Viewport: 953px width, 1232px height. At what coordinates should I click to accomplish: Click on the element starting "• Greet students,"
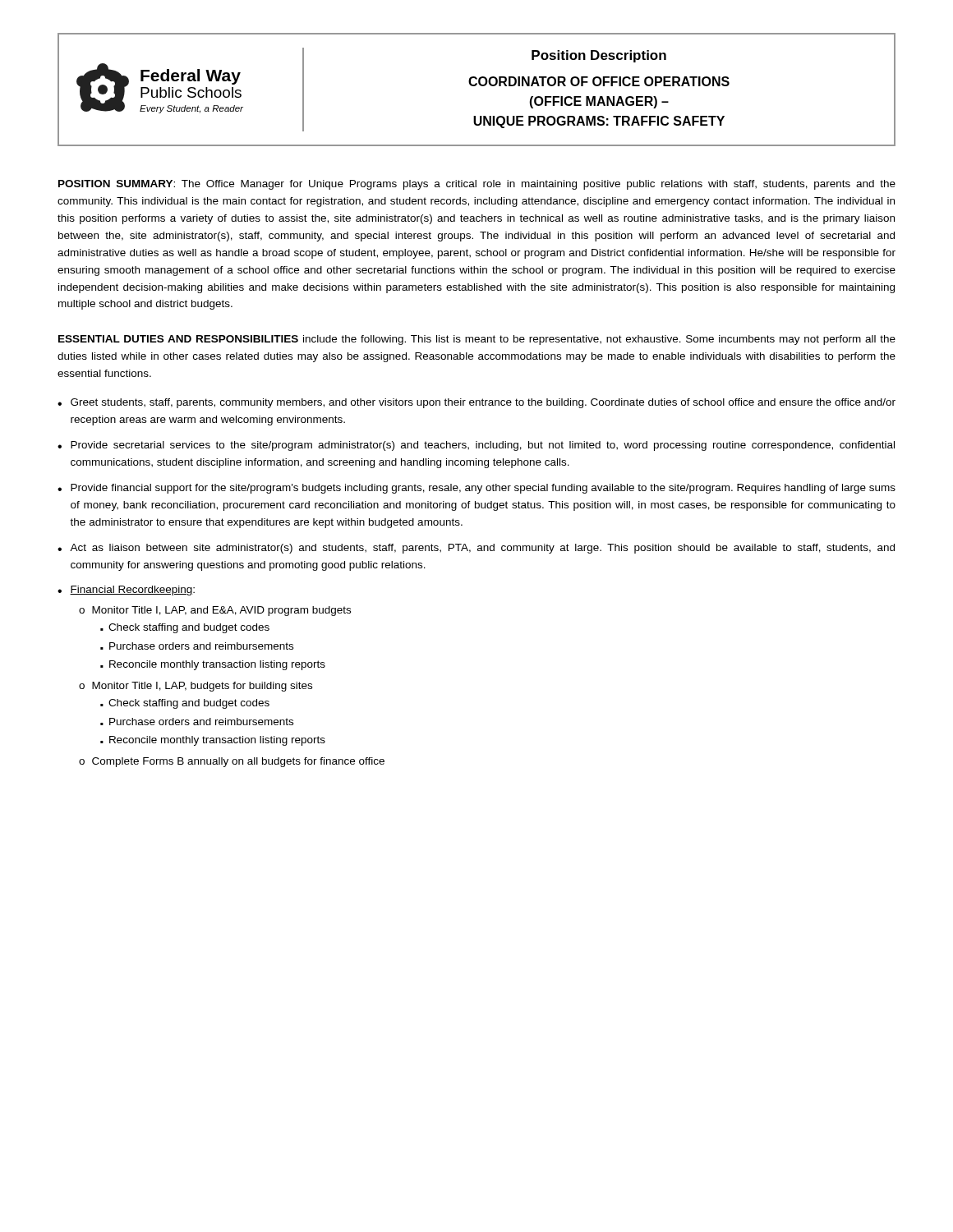click(476, 412)
